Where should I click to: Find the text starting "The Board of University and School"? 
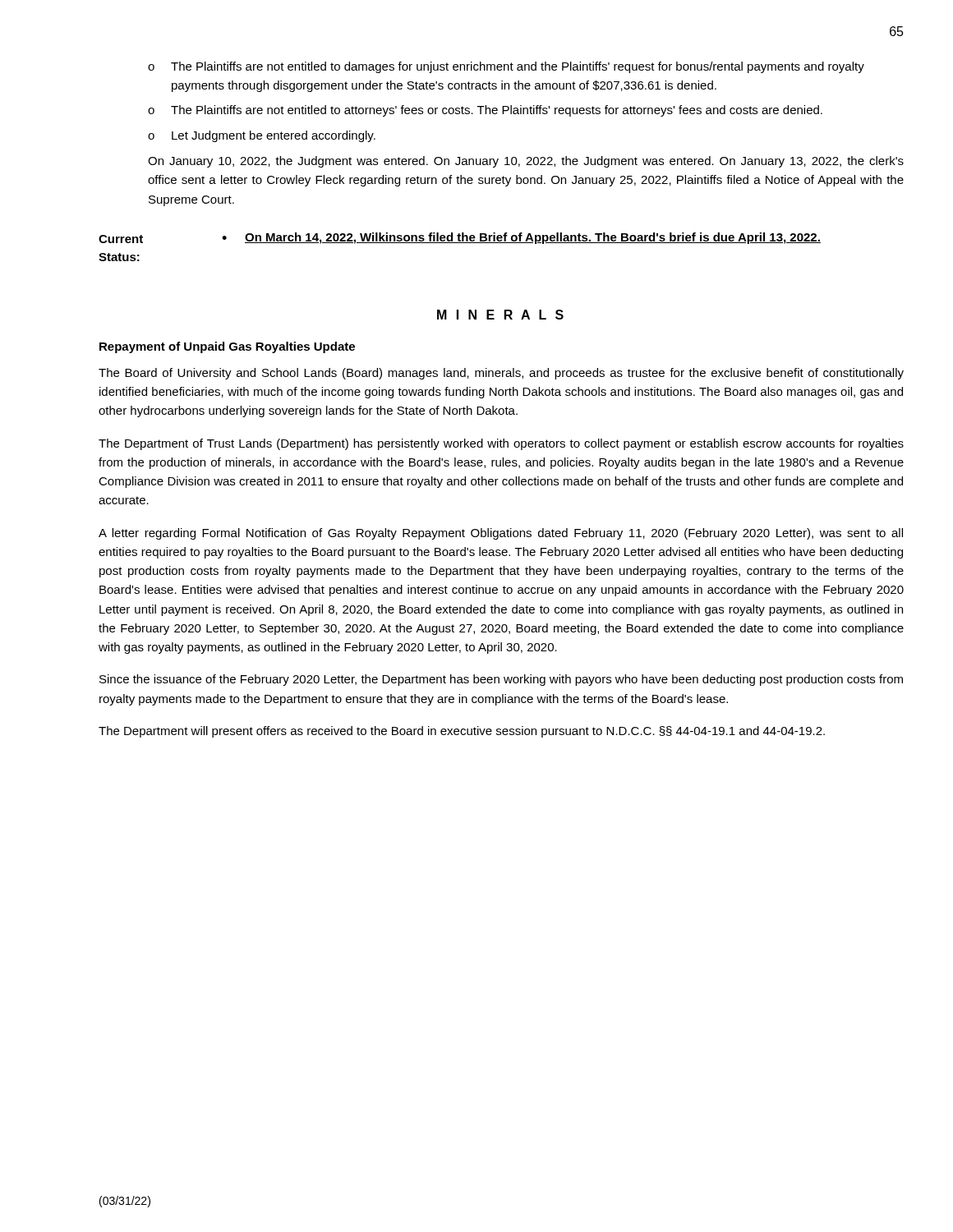(501, 391)
